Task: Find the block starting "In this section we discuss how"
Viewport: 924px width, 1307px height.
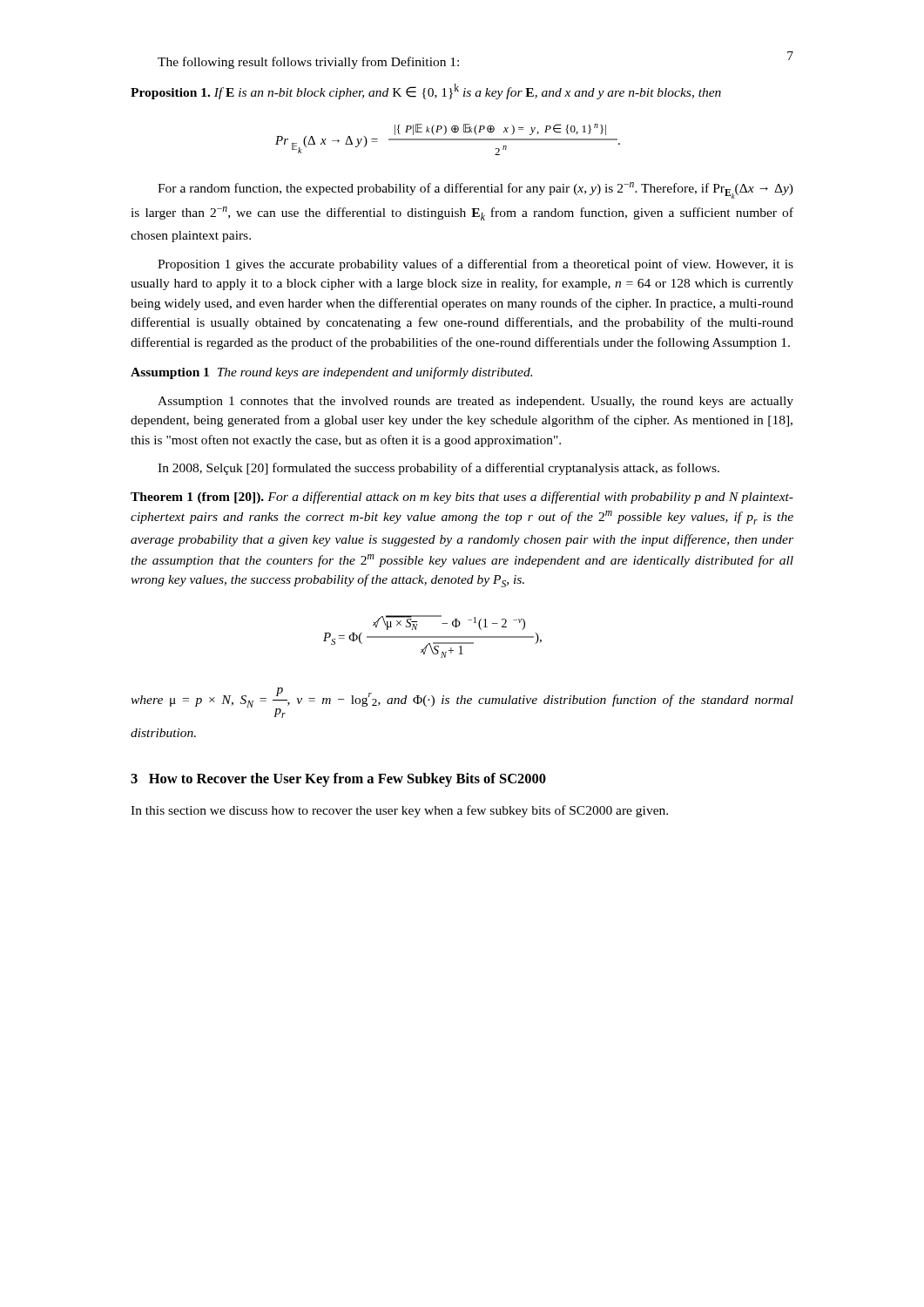Action: (400, 810)
